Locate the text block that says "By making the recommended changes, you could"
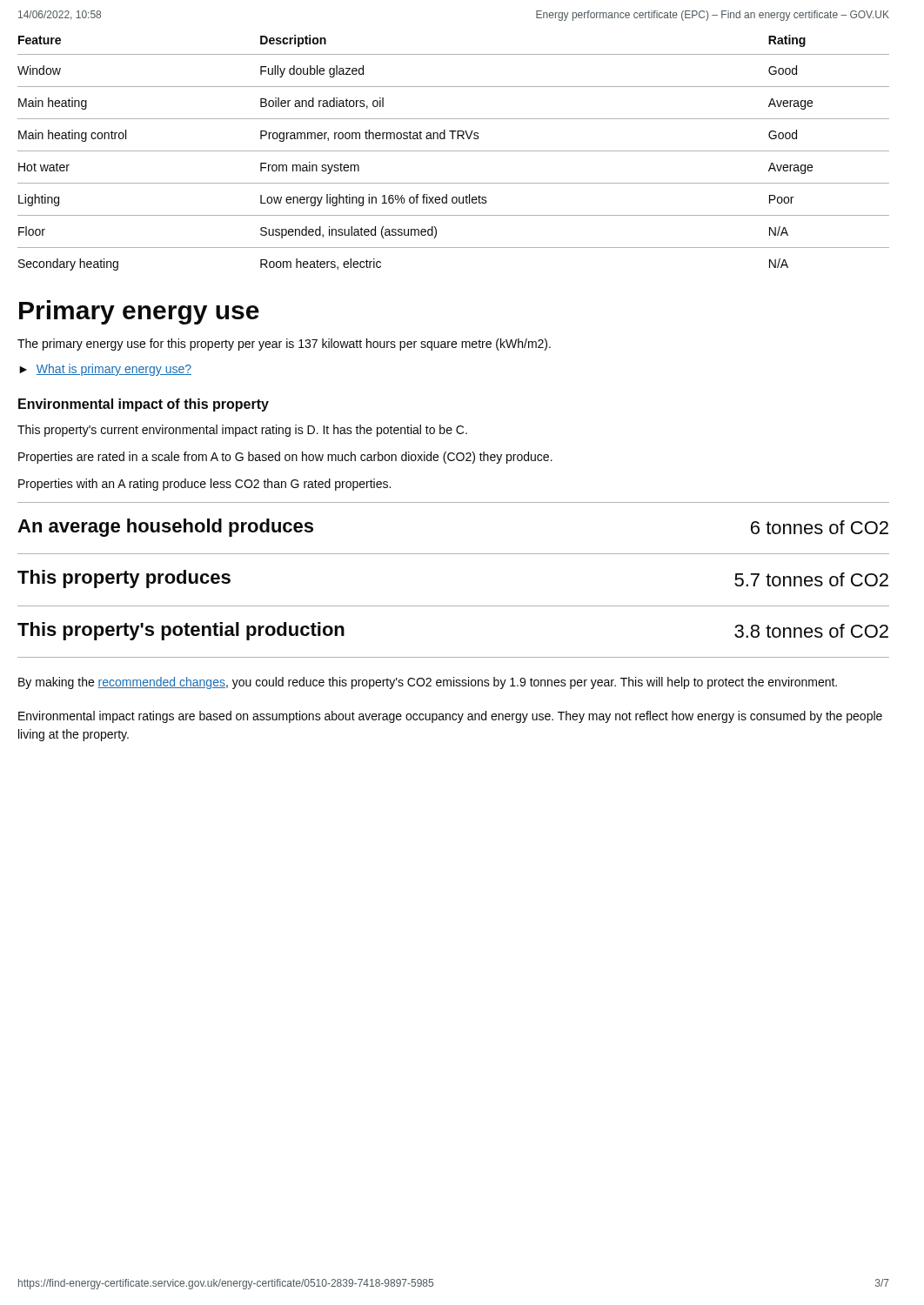Screen dimensions: 1305x924 click(x=428, y=682)
